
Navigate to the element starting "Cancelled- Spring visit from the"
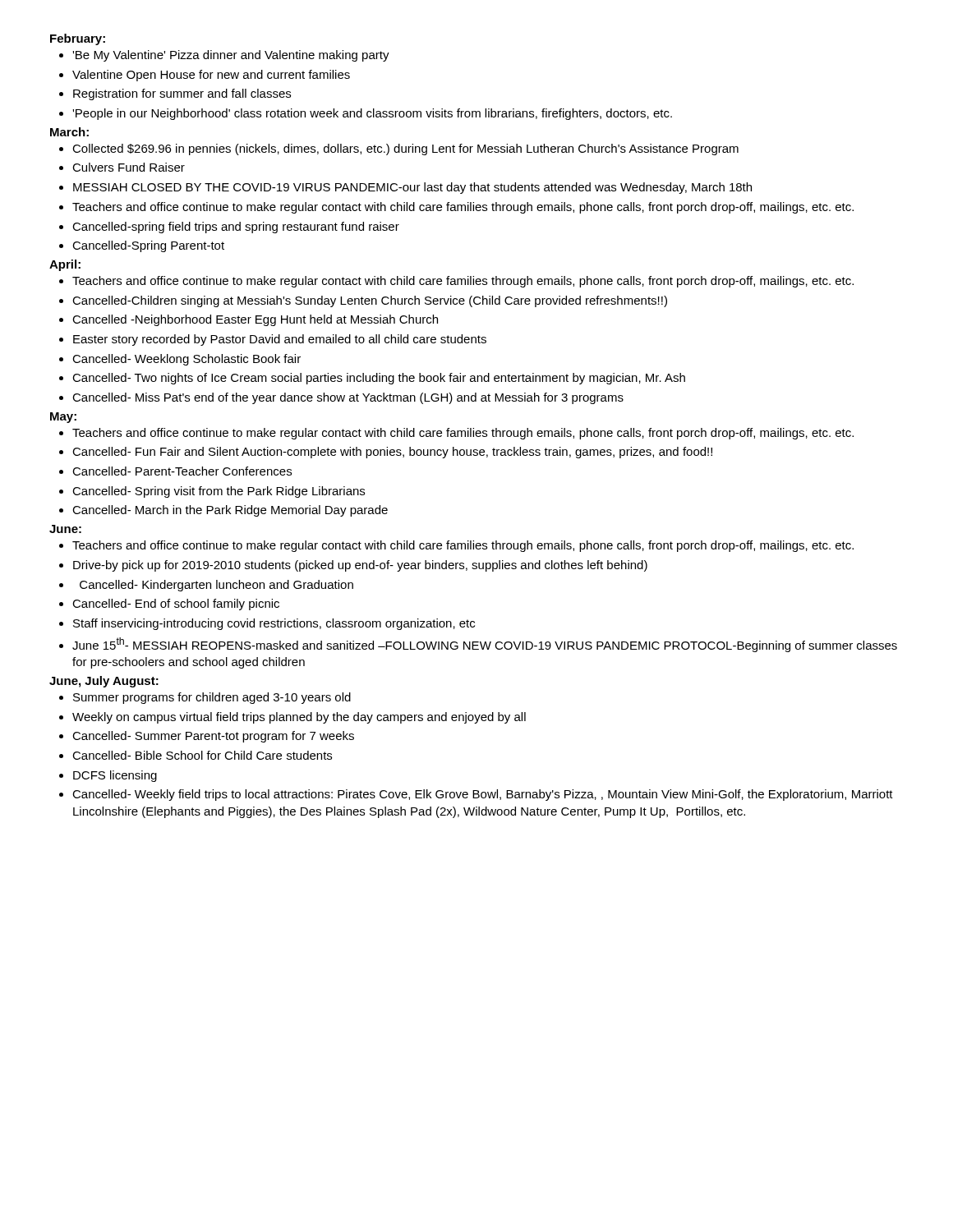pos(219,491)
